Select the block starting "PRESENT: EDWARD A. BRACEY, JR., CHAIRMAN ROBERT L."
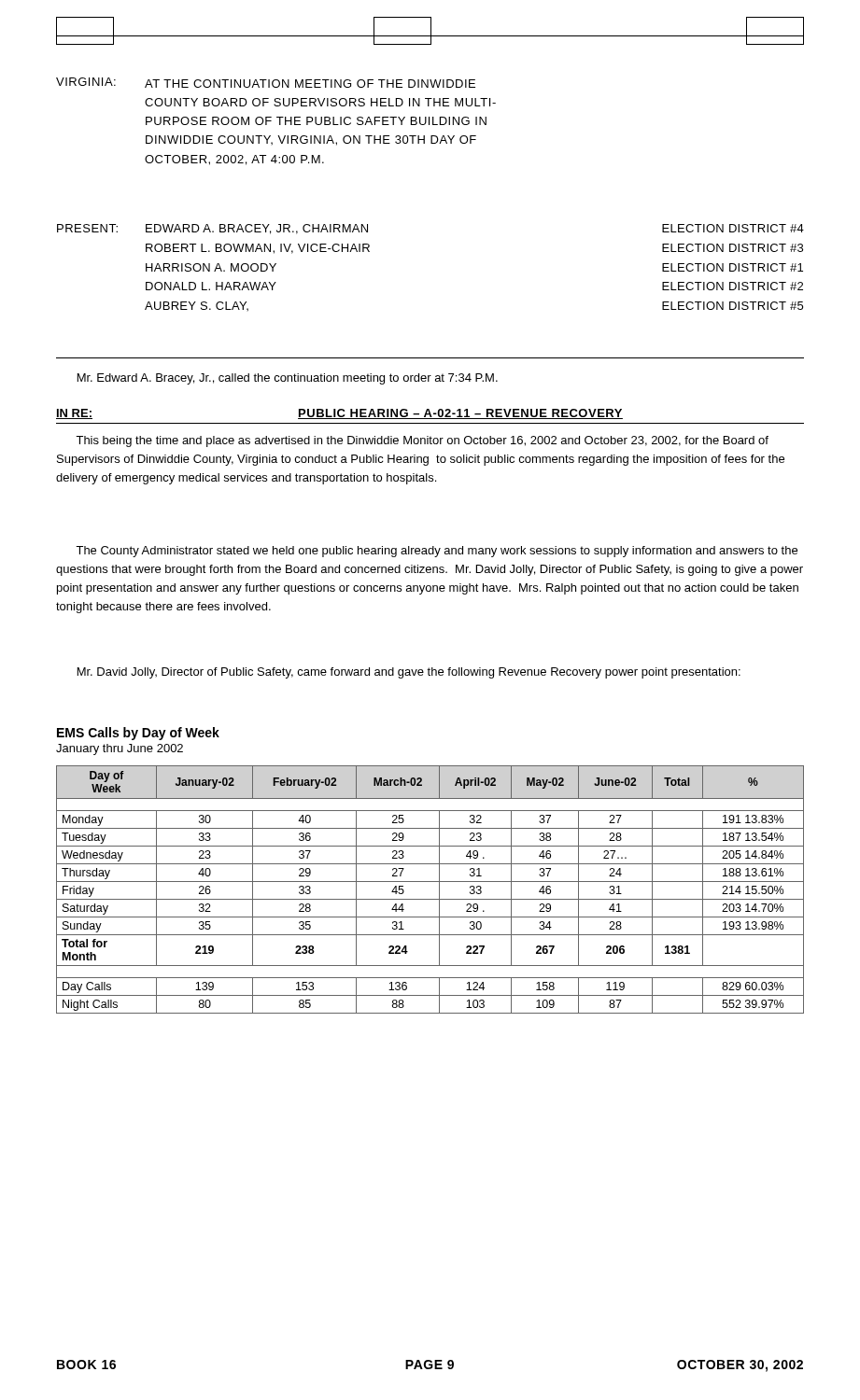The width and height of the screenshot is (860, 1400). (86, 228)
